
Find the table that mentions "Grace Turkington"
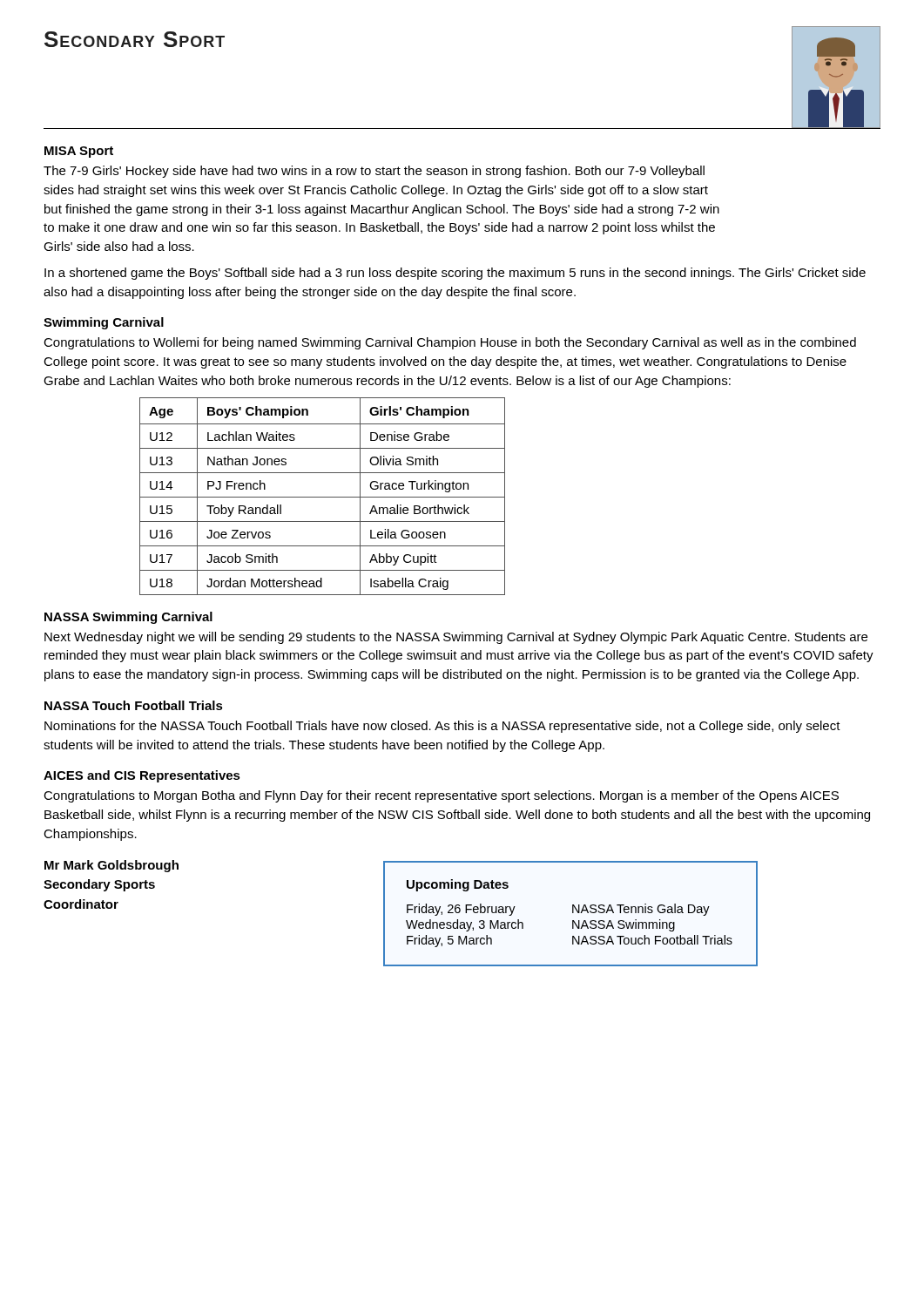point(510,496)
